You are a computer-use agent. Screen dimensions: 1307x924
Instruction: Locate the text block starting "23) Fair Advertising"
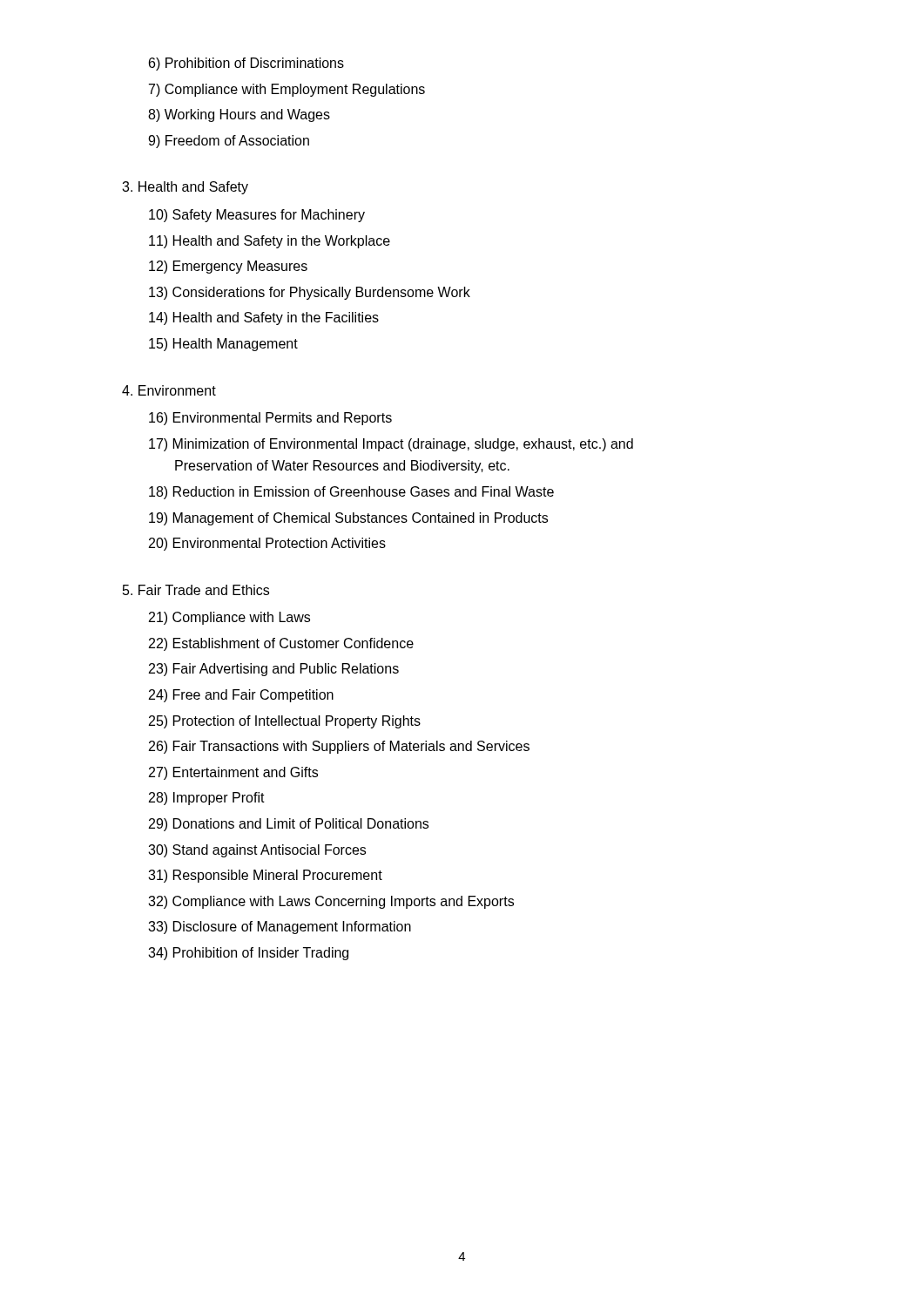(274, 669)
